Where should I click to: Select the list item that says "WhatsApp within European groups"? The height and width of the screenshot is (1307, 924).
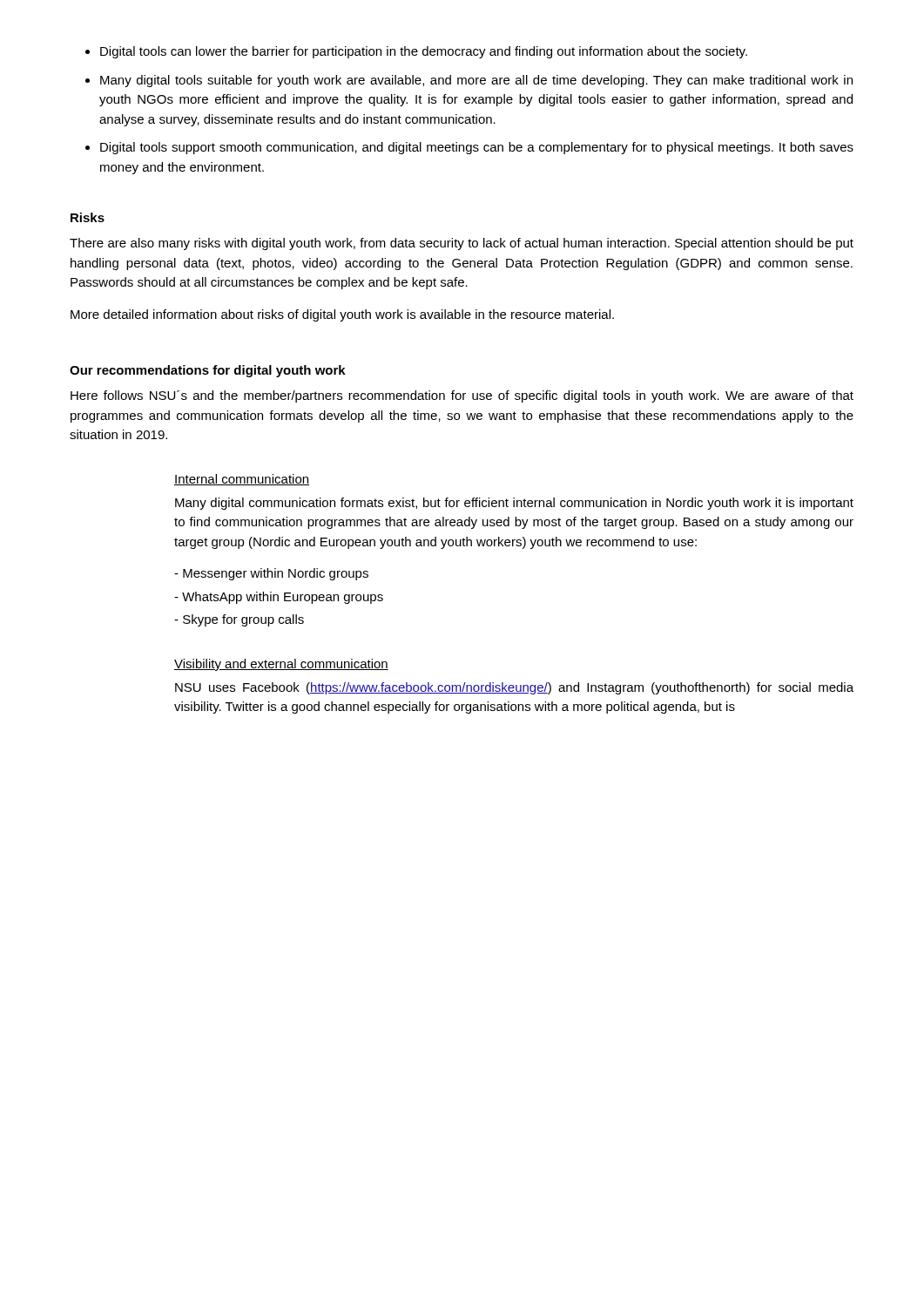[x=279, y=598]
